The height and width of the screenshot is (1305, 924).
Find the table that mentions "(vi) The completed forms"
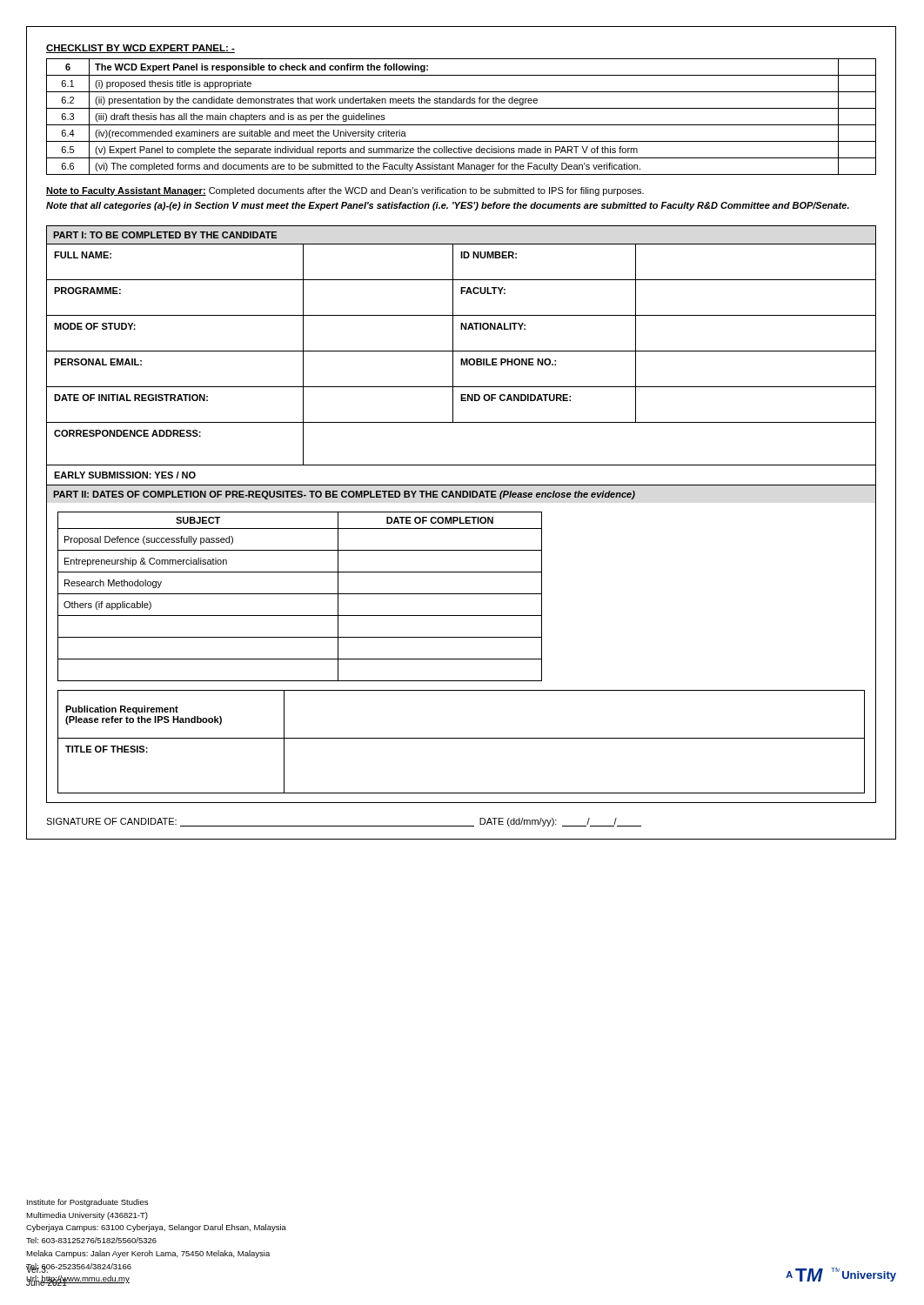461,117
